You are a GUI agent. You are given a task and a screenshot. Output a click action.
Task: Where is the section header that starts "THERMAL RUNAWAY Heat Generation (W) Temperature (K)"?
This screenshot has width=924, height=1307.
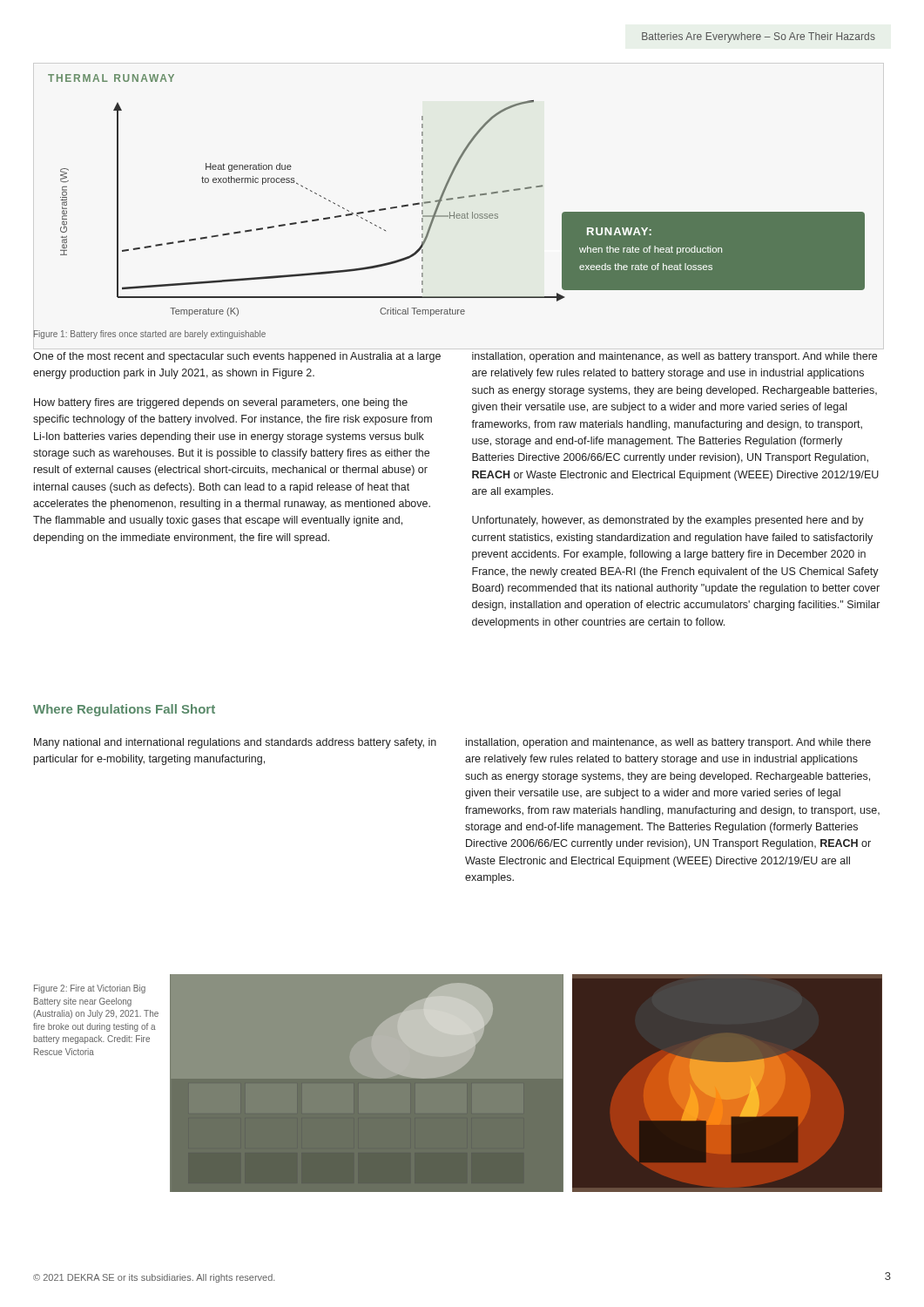(x=459, y=206)
